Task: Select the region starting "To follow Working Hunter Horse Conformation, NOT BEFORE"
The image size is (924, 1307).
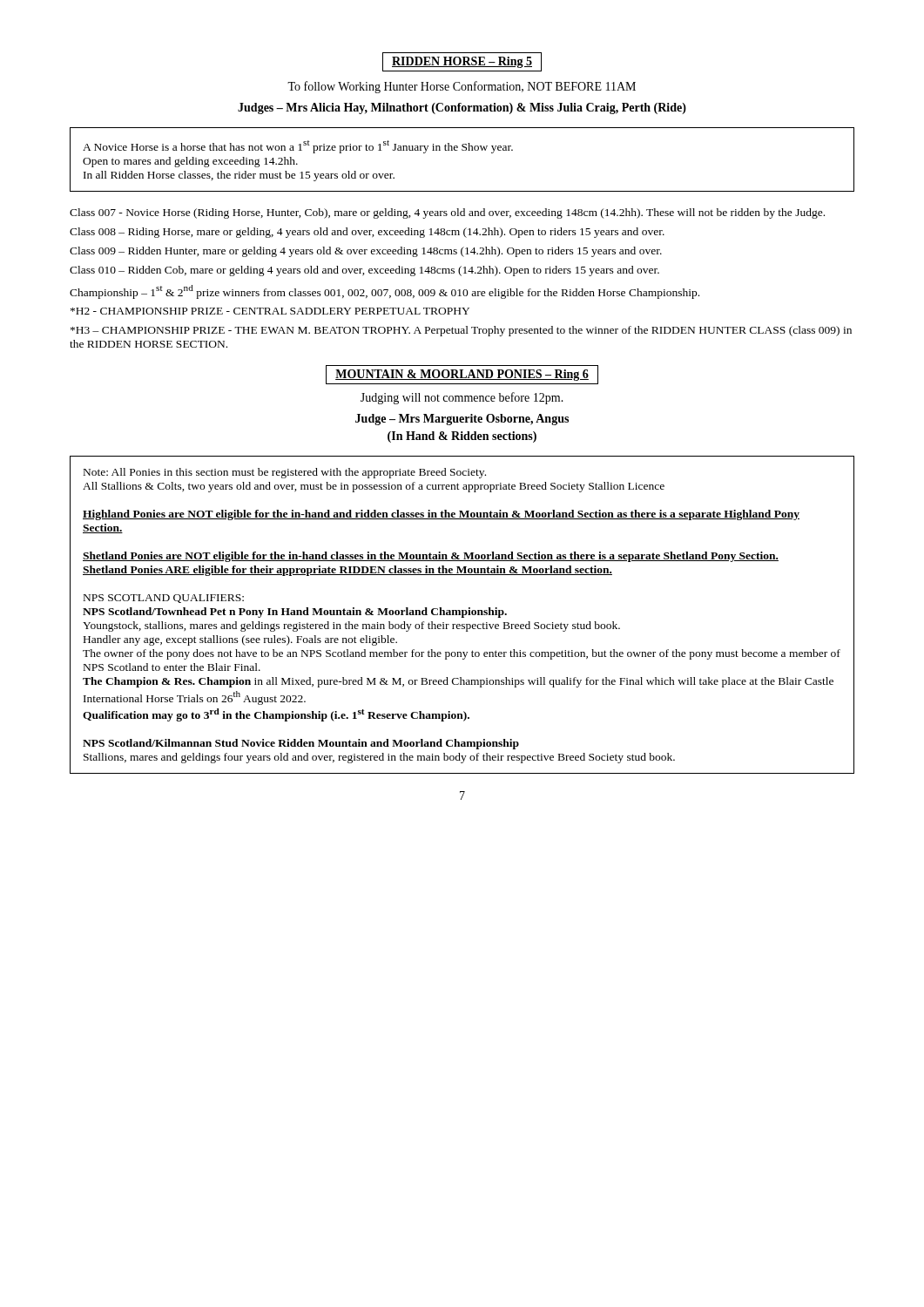Action: 462,87
